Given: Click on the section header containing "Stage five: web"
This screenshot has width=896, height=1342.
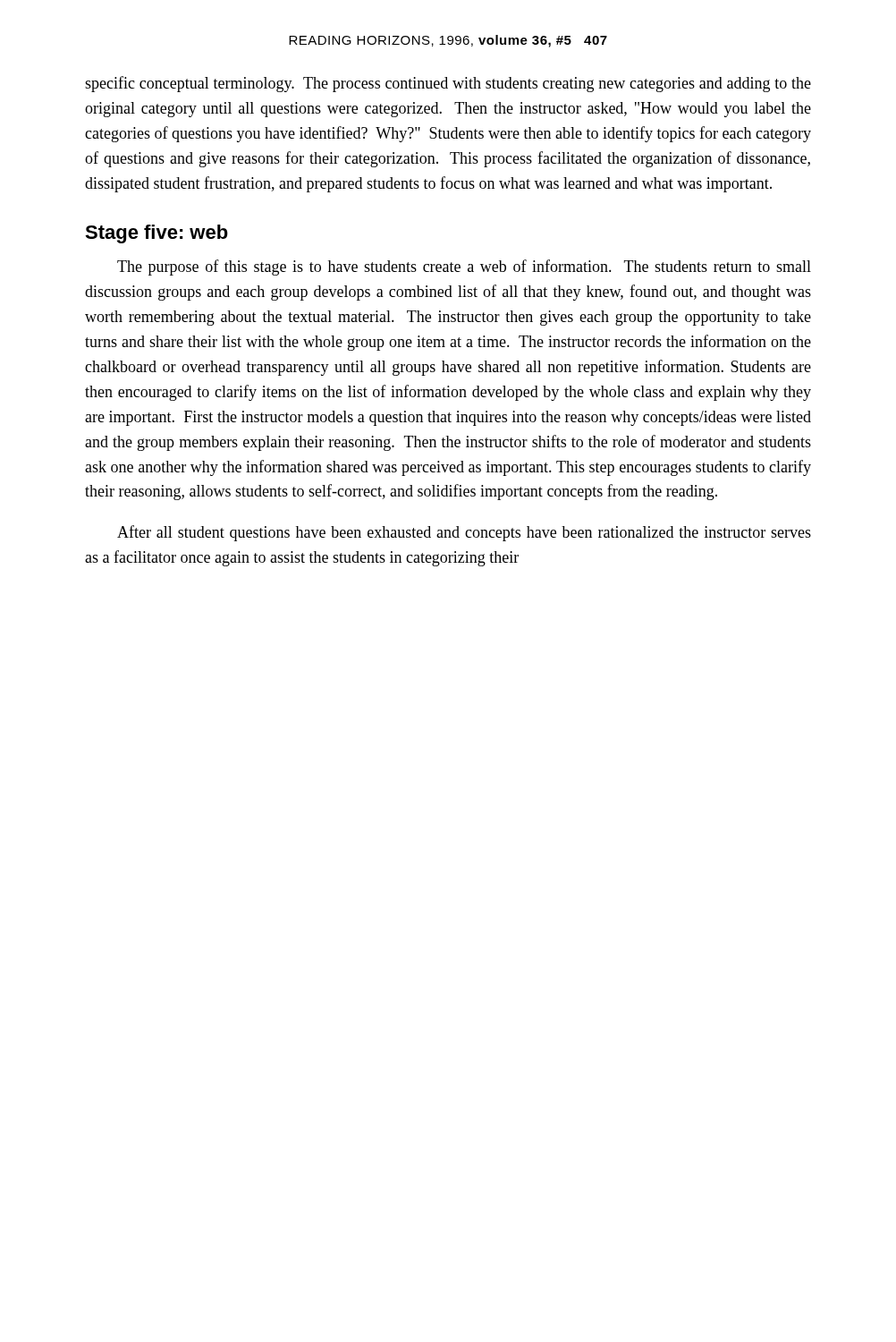Looking at the screenshot, I should tap(157, 233).
